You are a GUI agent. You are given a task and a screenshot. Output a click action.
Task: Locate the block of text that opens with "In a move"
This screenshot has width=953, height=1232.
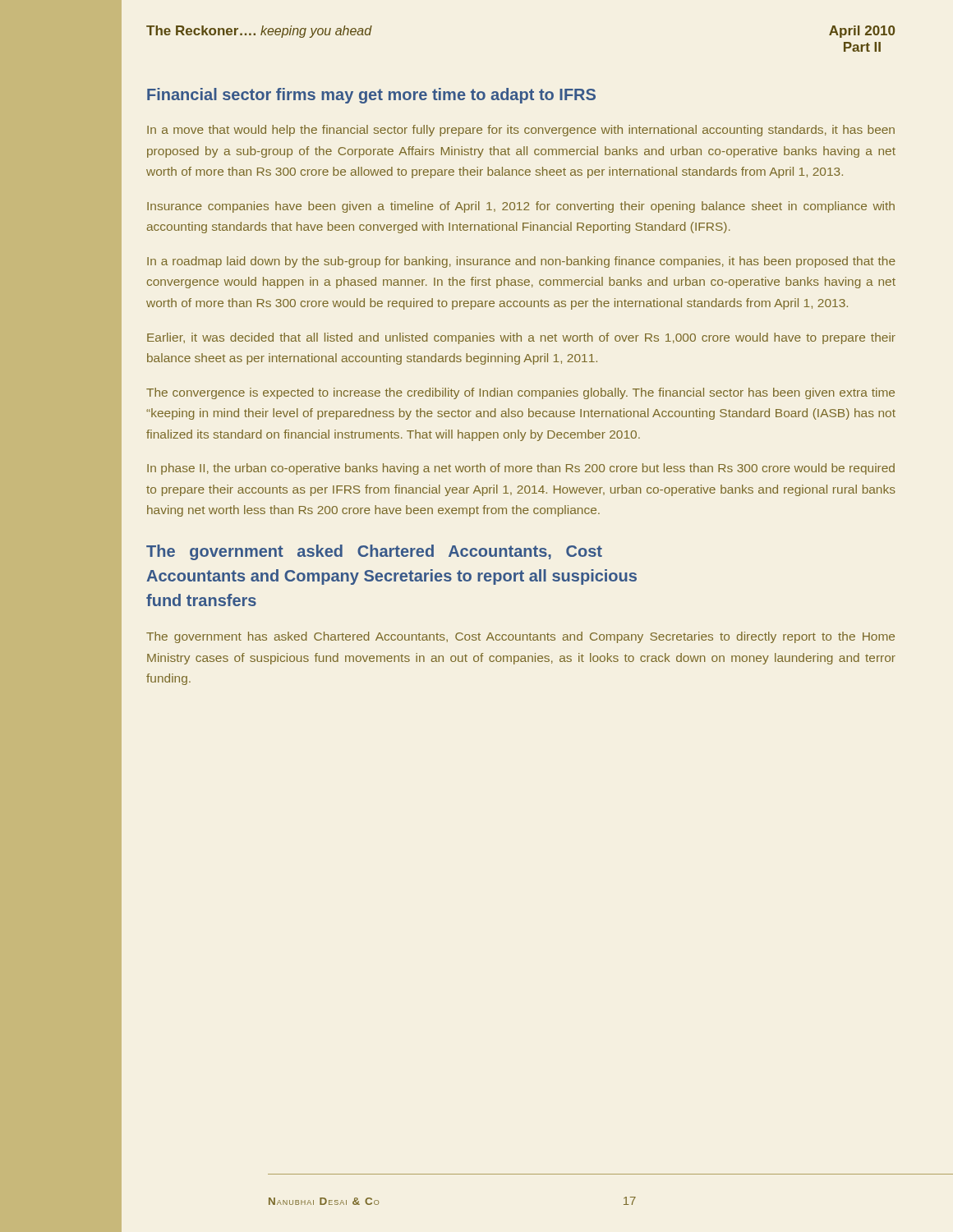click(x=521, y=150)
